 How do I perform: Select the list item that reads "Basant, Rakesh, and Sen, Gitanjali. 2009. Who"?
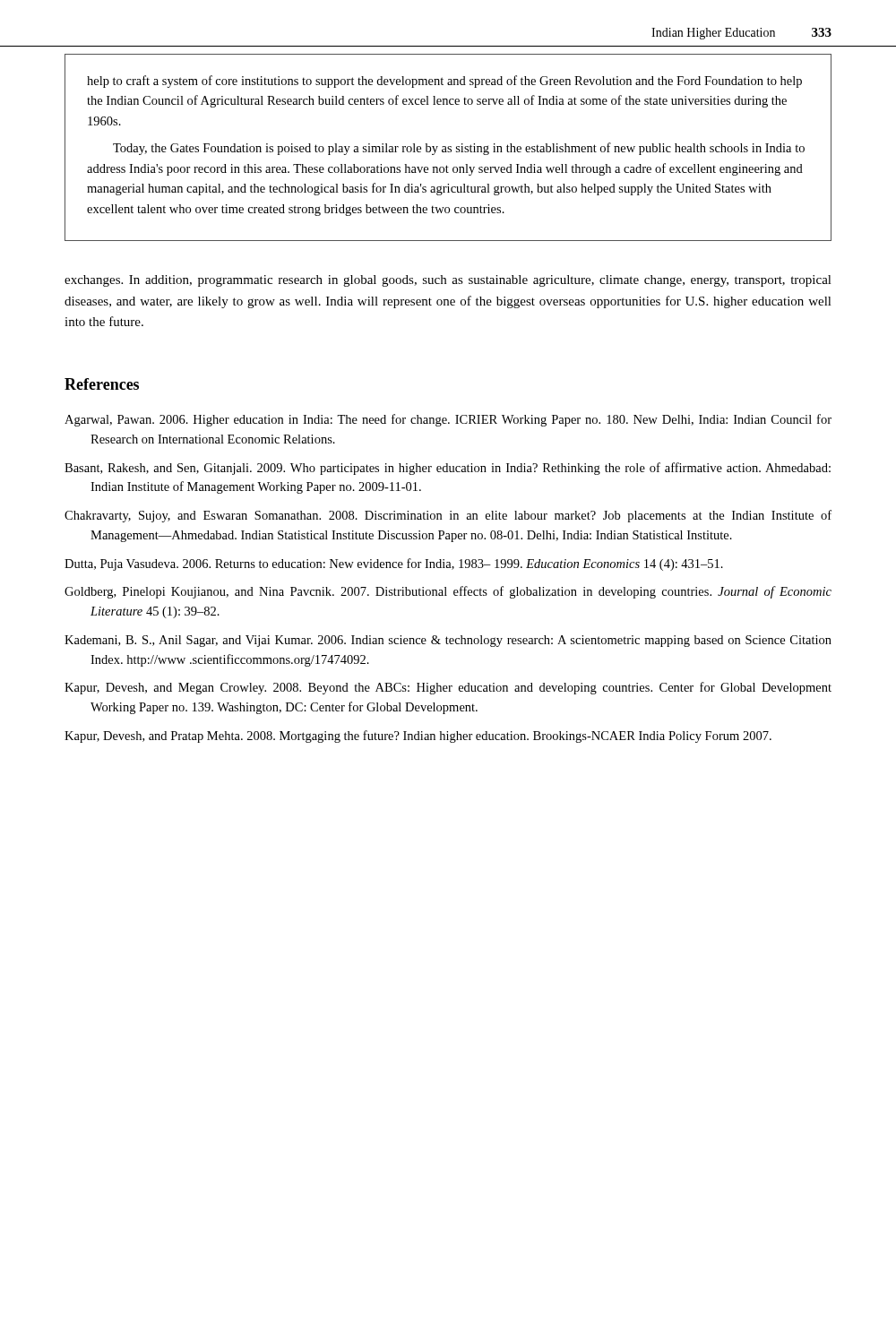tap(448, 477)
